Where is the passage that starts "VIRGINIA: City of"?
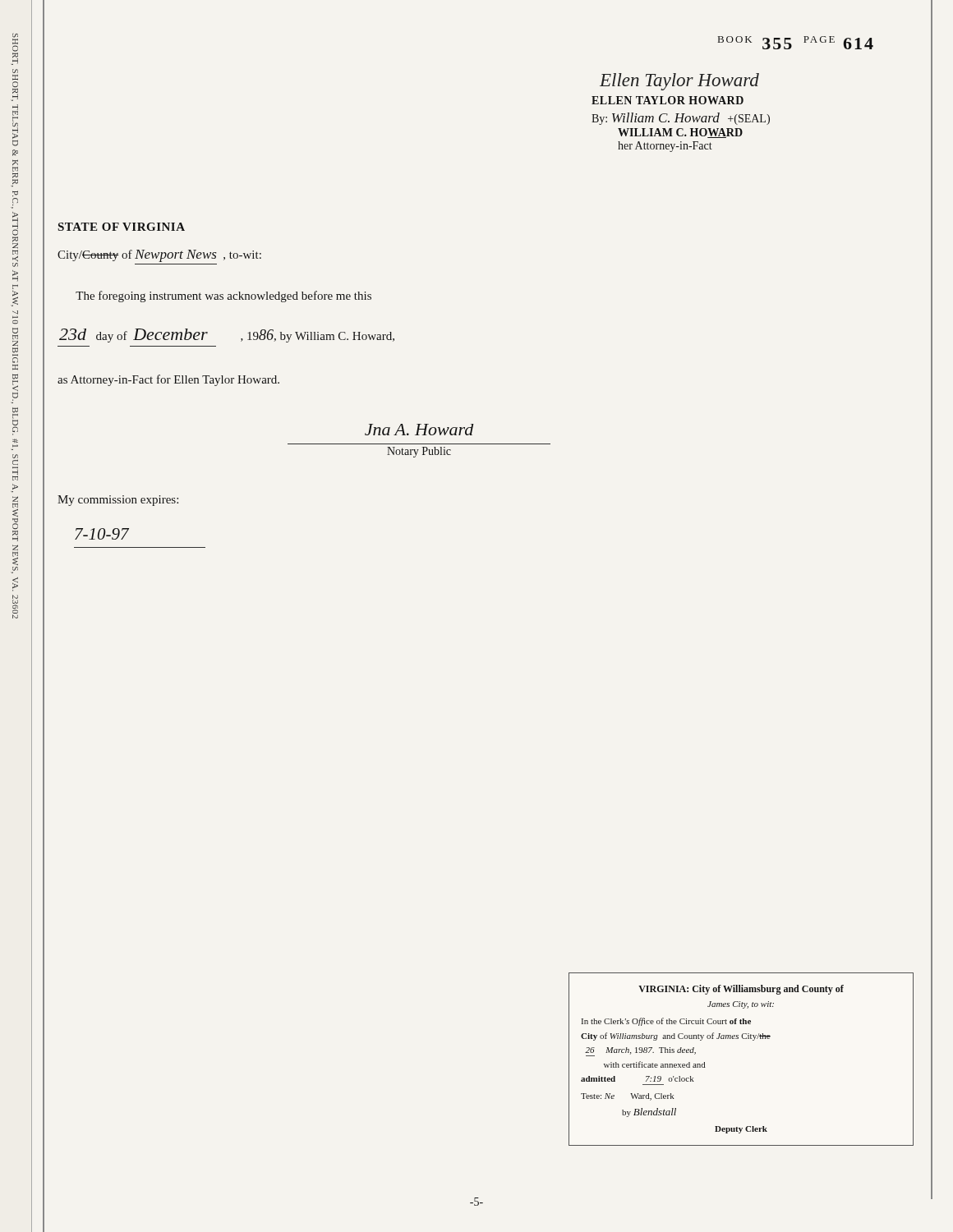953x1232 pixels. [x=741, y=990]
